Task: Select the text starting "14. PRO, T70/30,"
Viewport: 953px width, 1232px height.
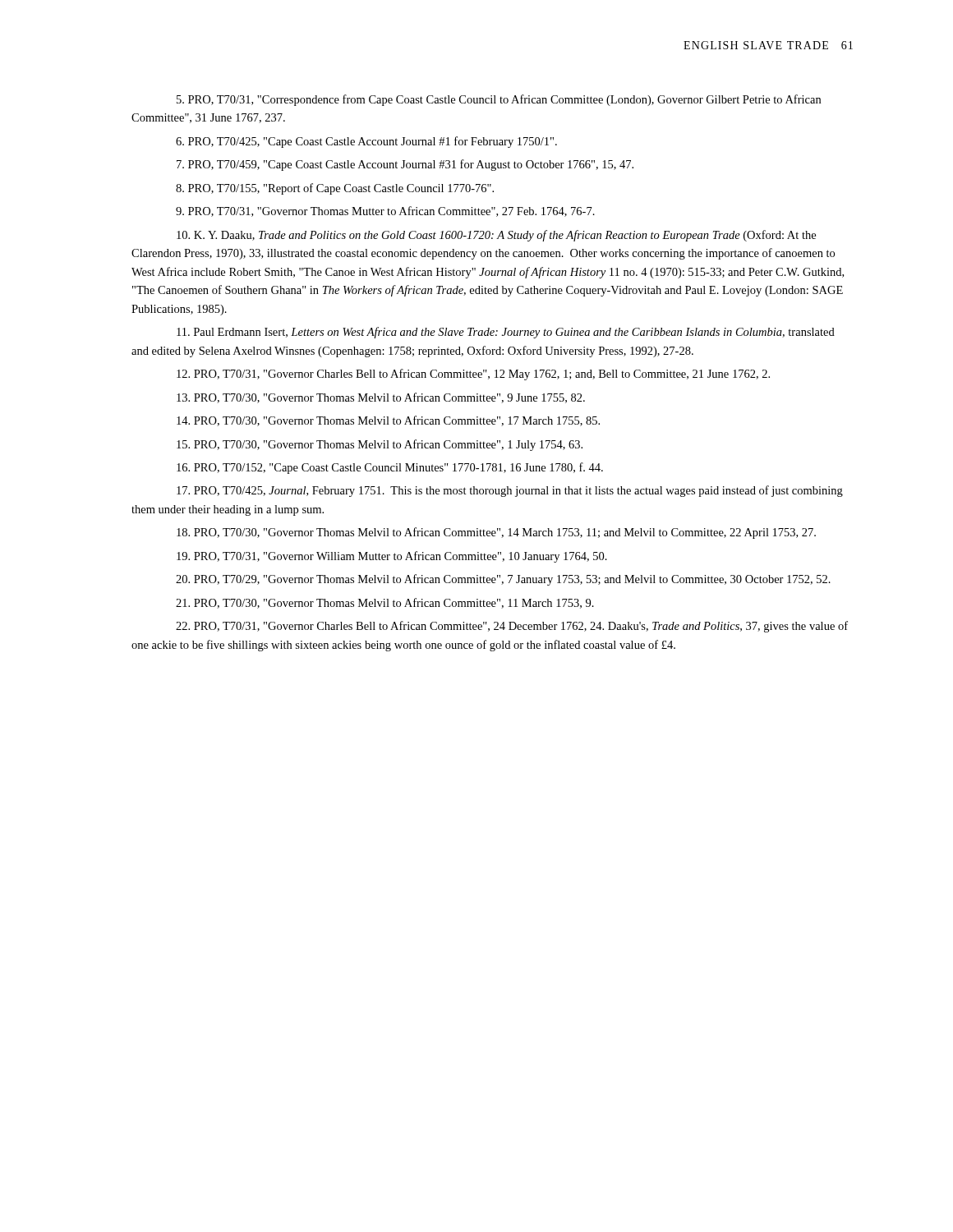Action: [493, 421]
